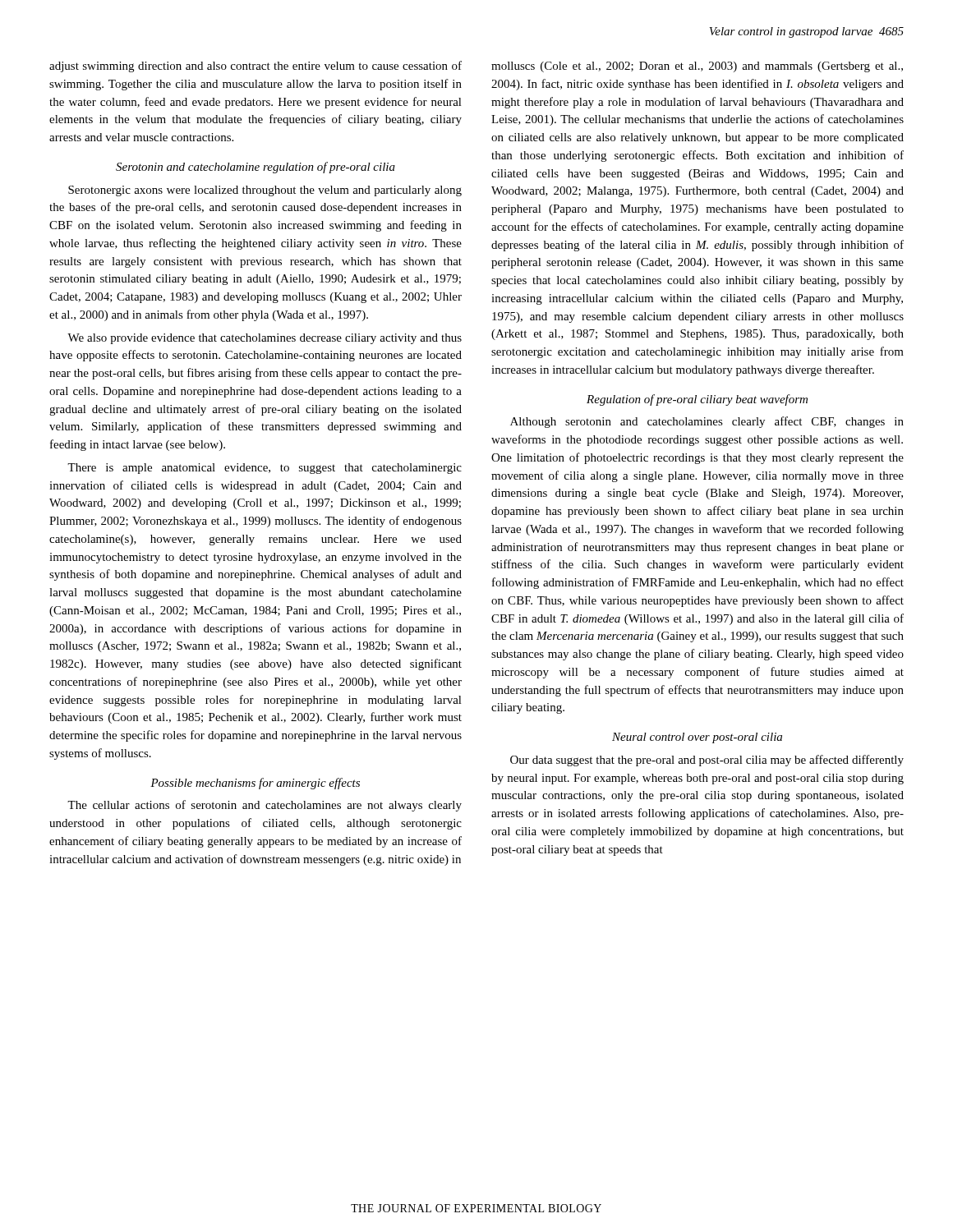
Task: Click the passage that begins "Our data suggest that the pre-oral and post-oral"
Action: (698, 805)
